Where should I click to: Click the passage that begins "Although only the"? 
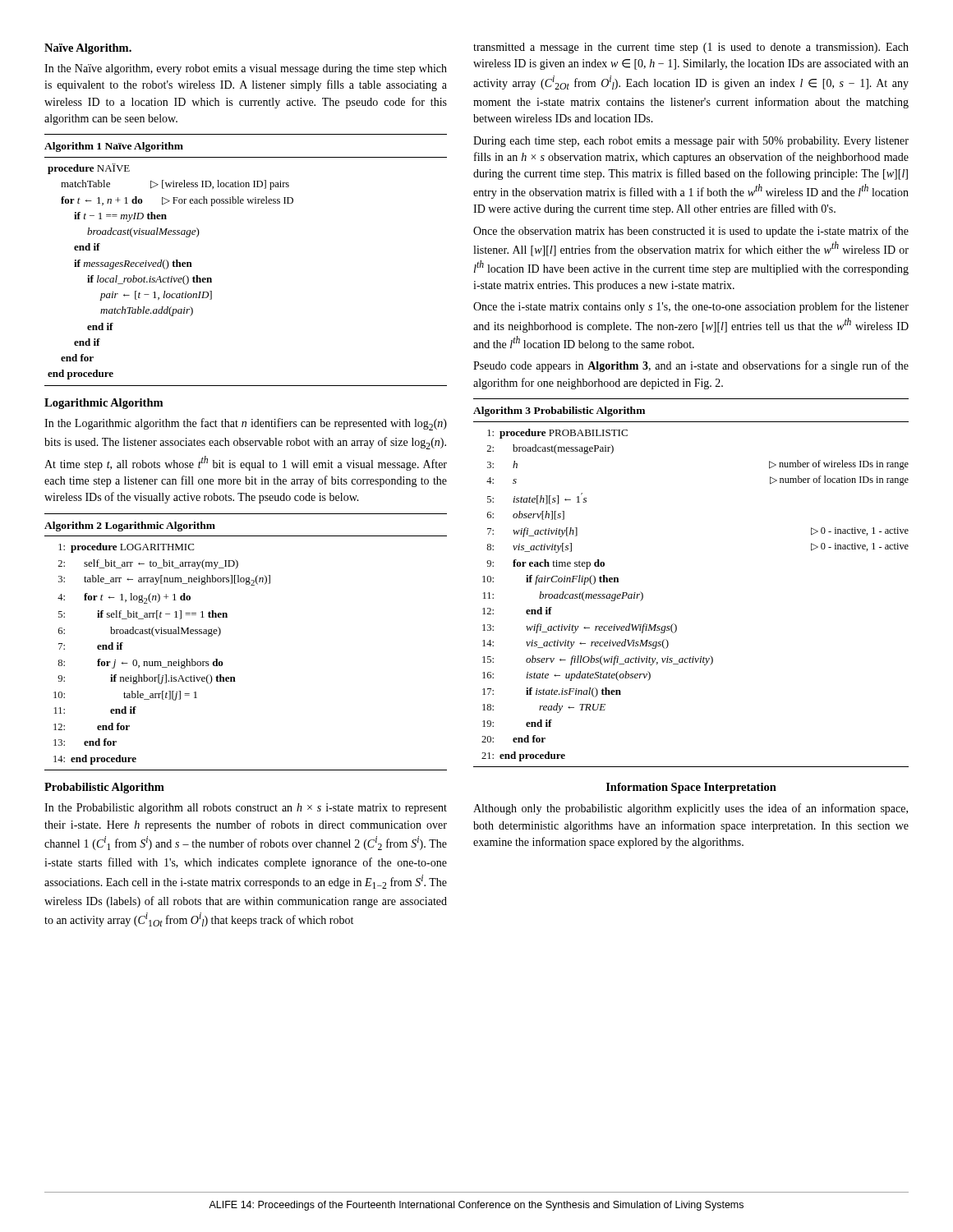tap(691, 826)
